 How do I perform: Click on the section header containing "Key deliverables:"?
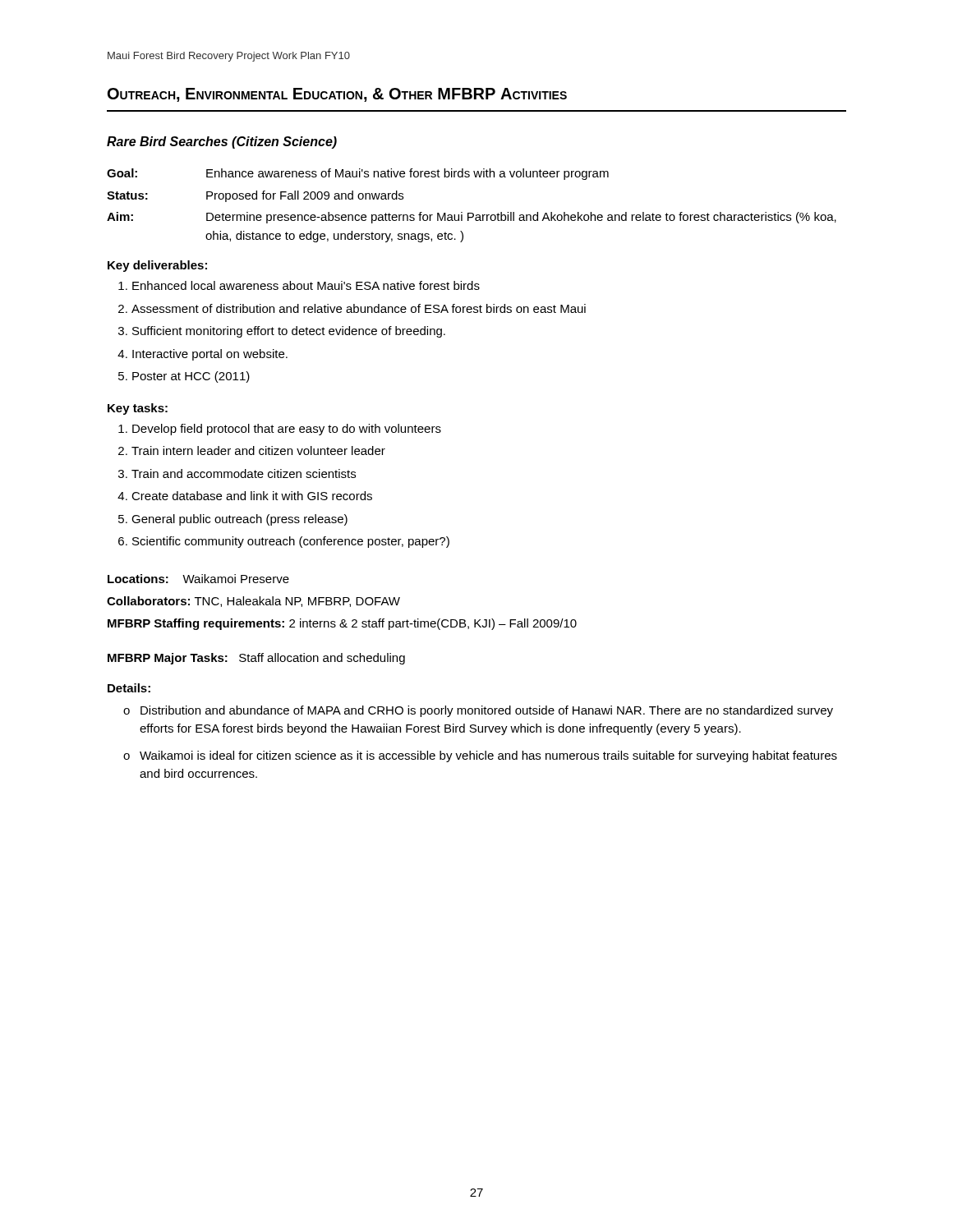click(x=158, y=265)
